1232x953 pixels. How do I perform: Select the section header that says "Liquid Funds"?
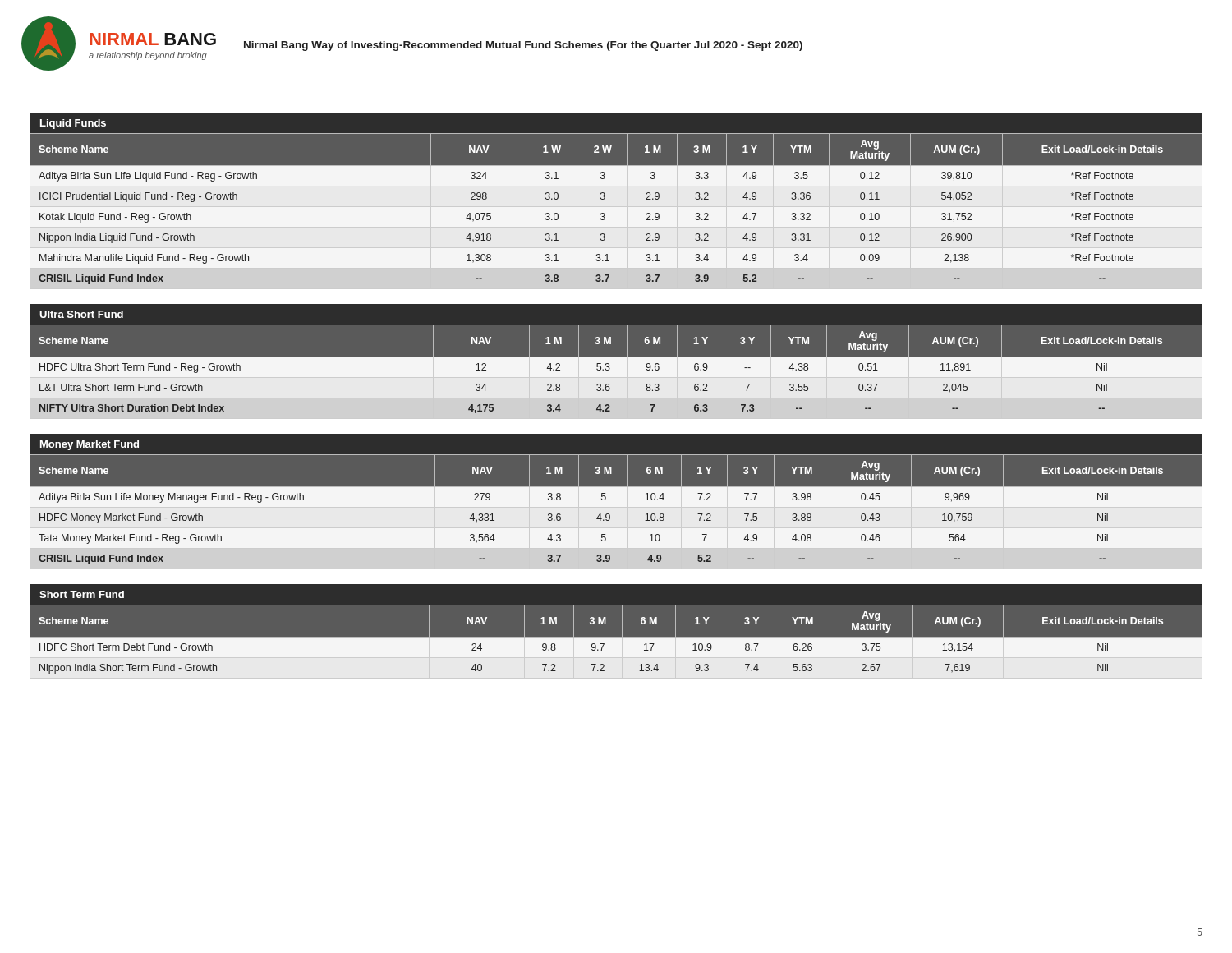616,123
